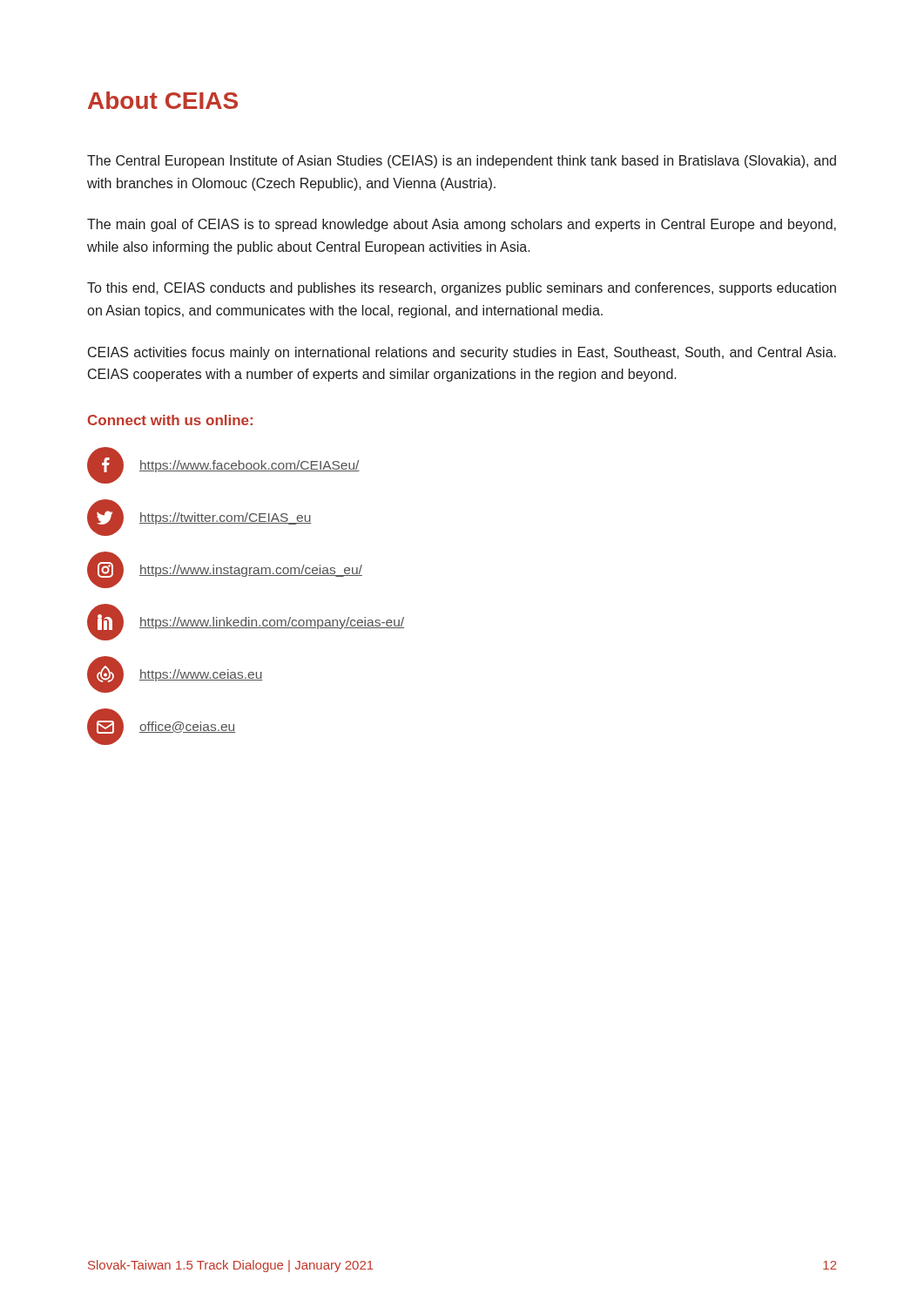Locate the text starting "CEIAS activities focus mainly on international"

click(x=462, y=363)
